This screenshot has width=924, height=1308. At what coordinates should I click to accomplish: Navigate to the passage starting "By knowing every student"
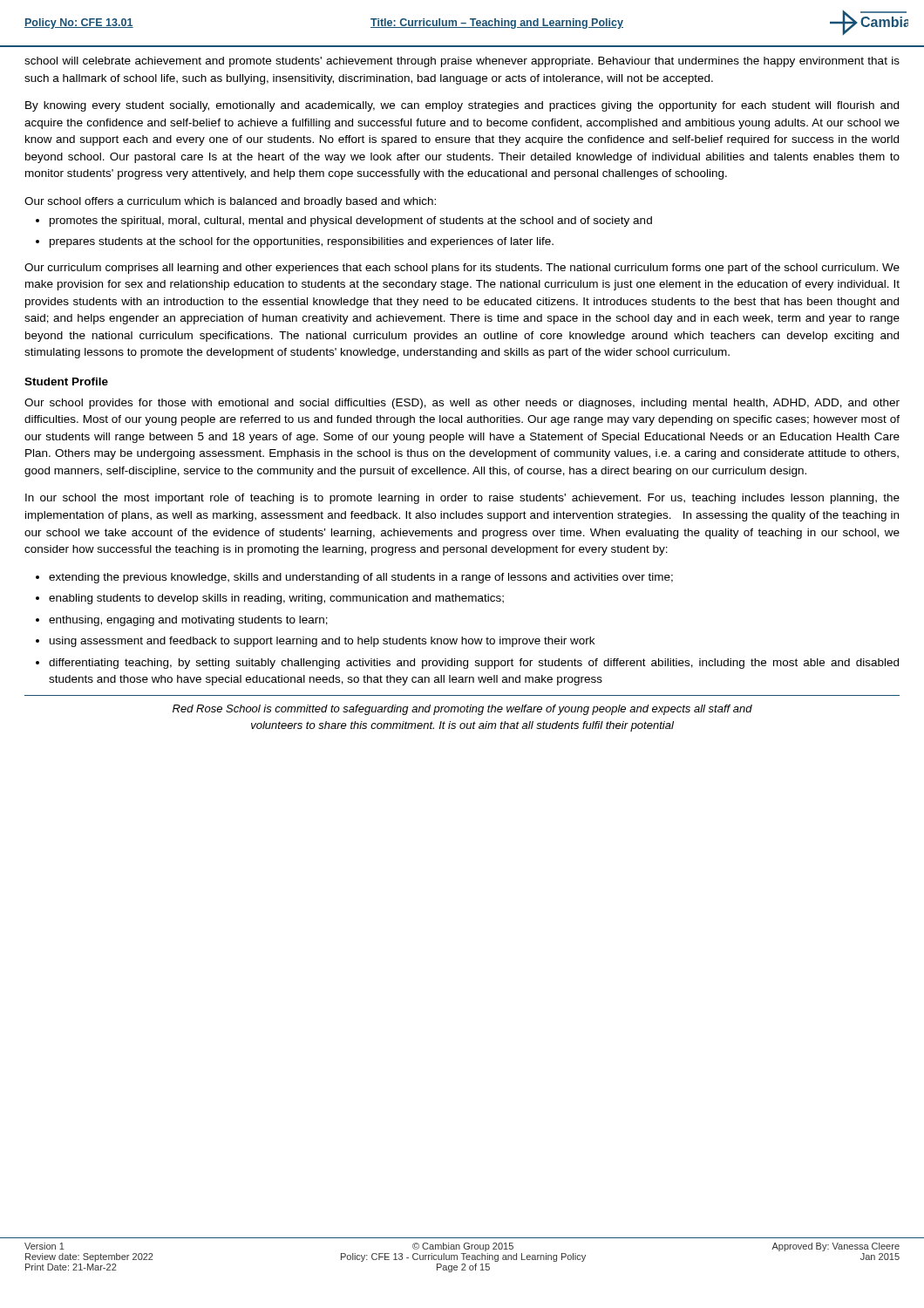coord(462,153)
